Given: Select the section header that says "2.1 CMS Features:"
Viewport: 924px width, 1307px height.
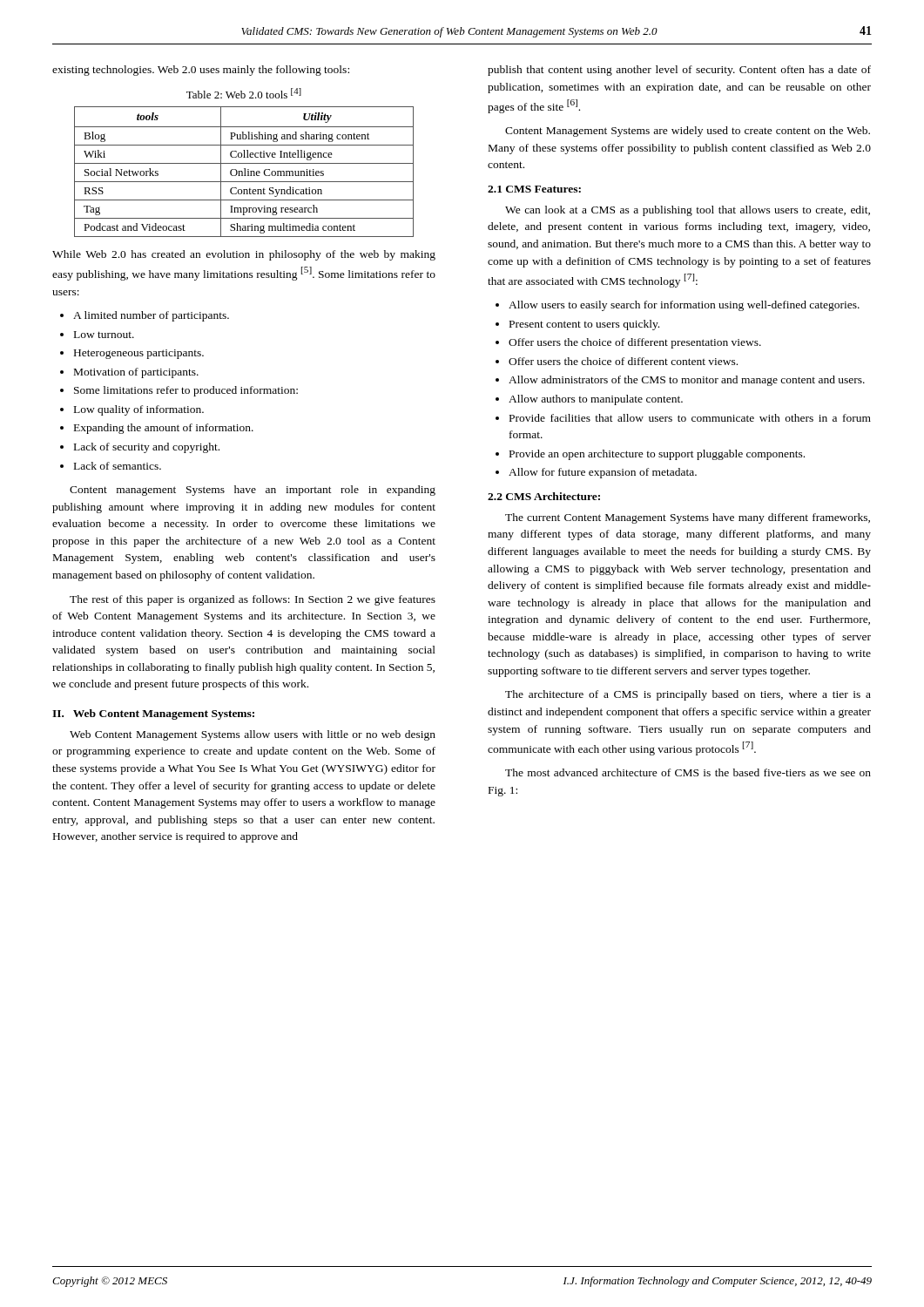Looking at the screenshot, I should pos(535,188).
